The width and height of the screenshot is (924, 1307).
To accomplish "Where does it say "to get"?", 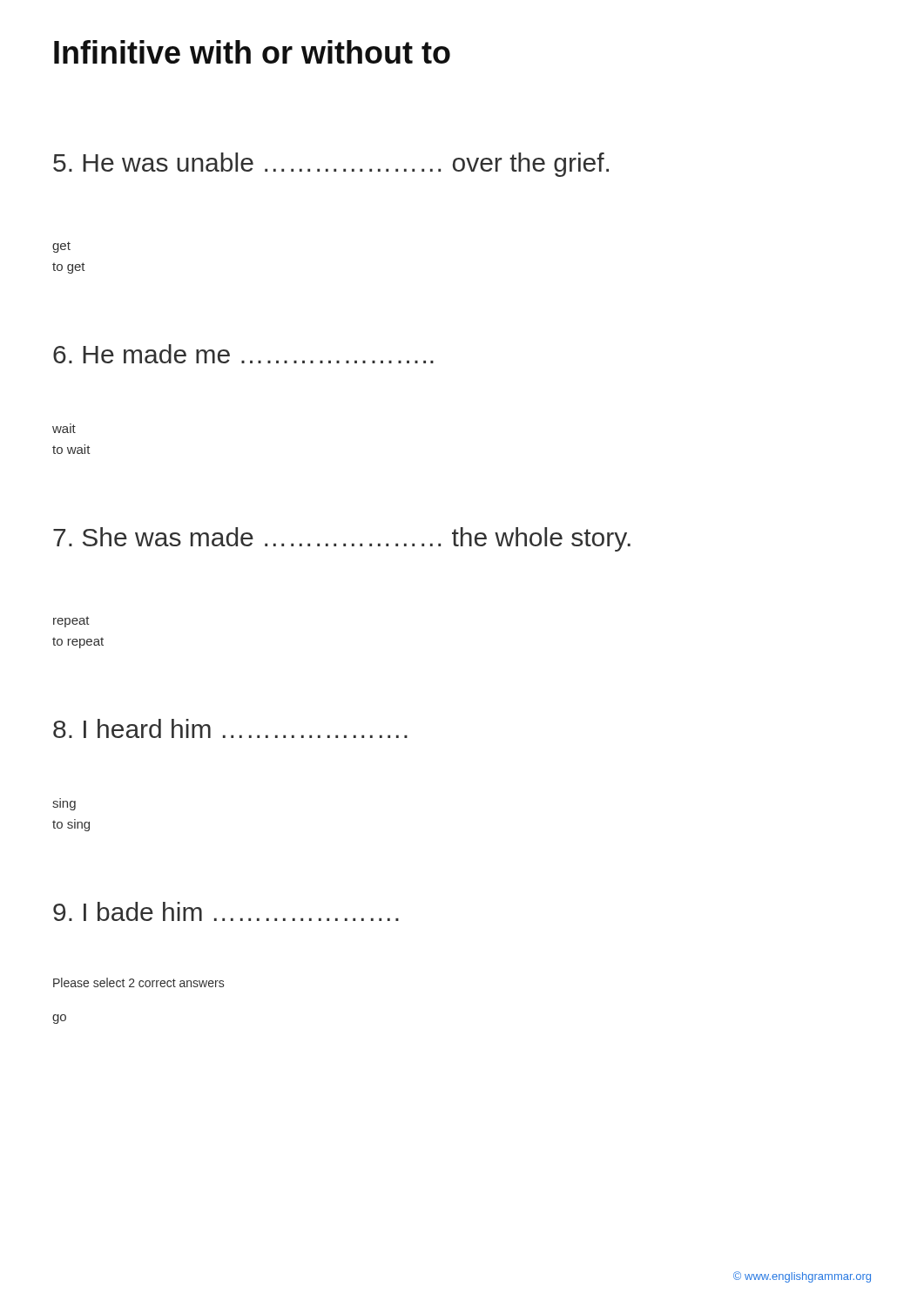I will coord(69,266).
